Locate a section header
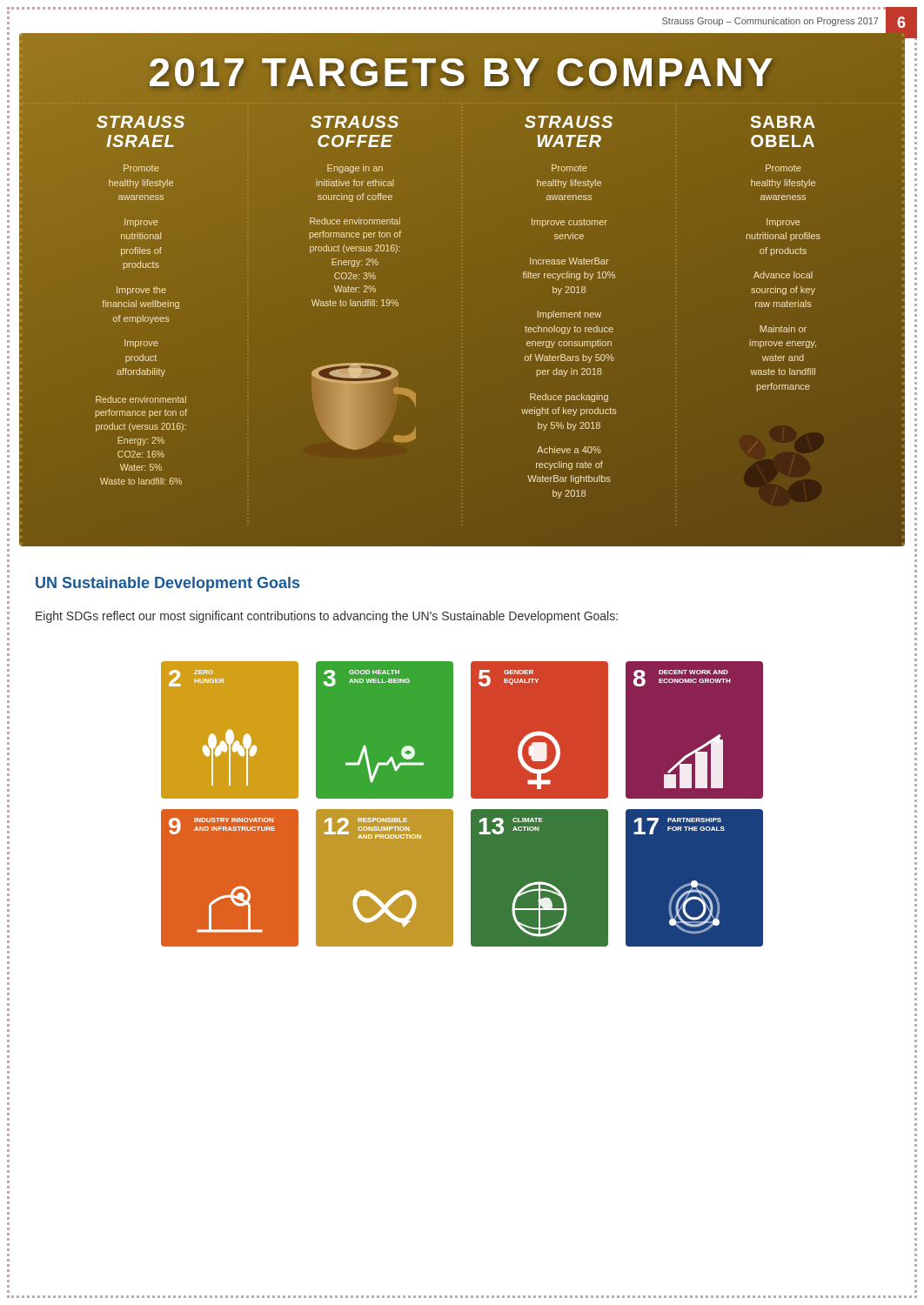The image size is (924, 1305). (x=168, y=583)
